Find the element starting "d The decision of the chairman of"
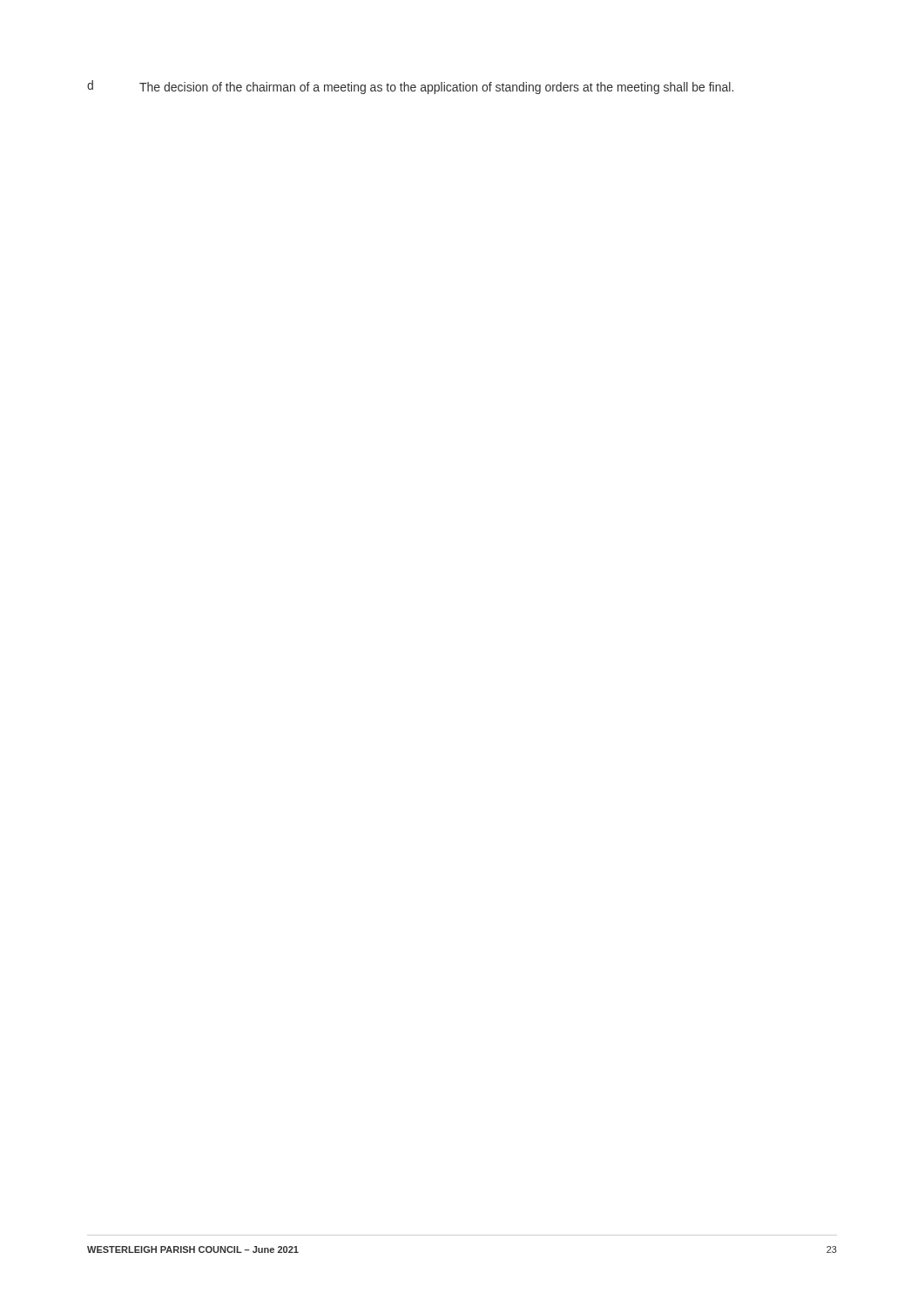 click(x=462, y=88)
